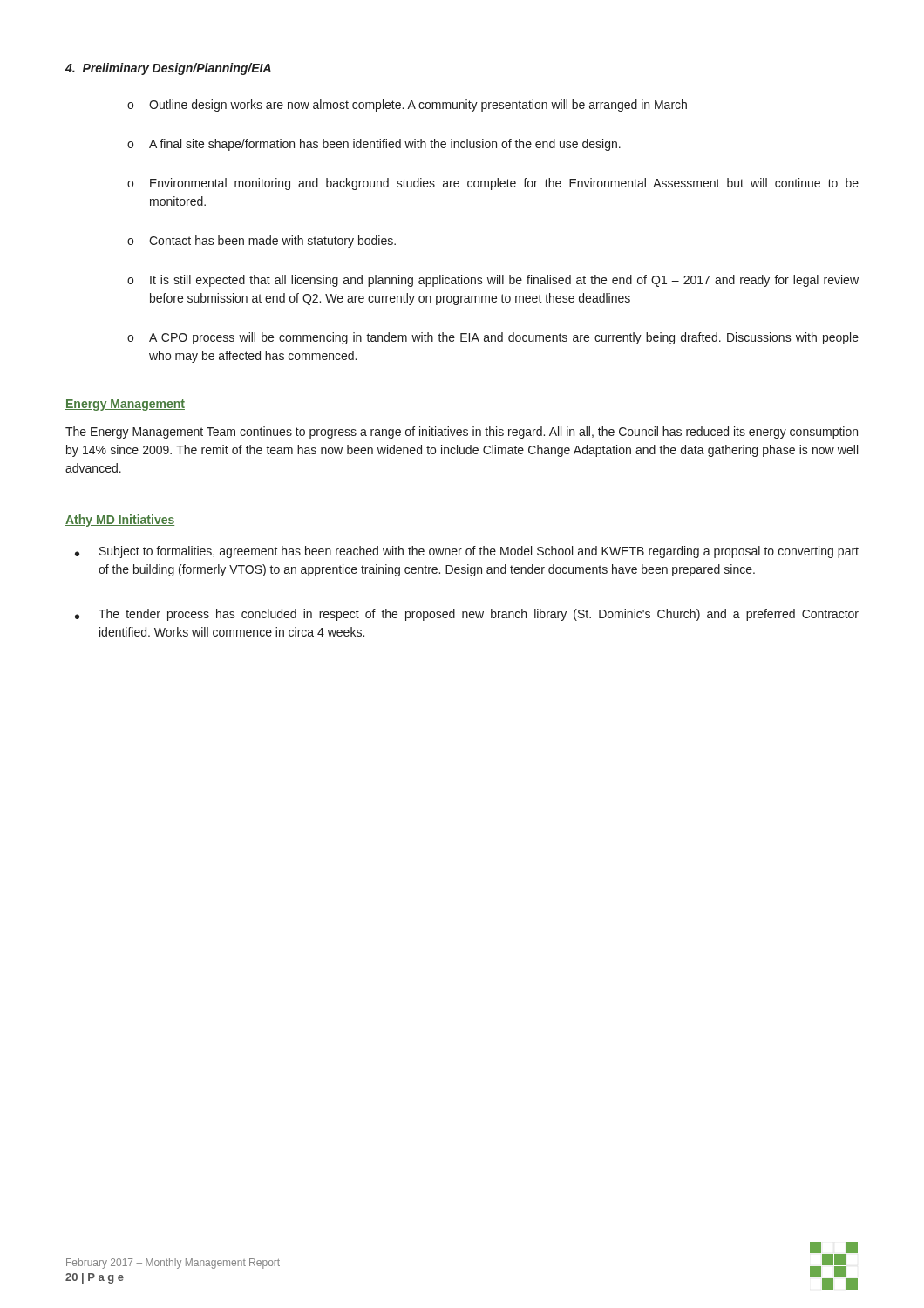This screenshot has width=924, height=1308.
Task: Locate the section header containing "Athy MD Initiatives"
Action: pos(120,520)
